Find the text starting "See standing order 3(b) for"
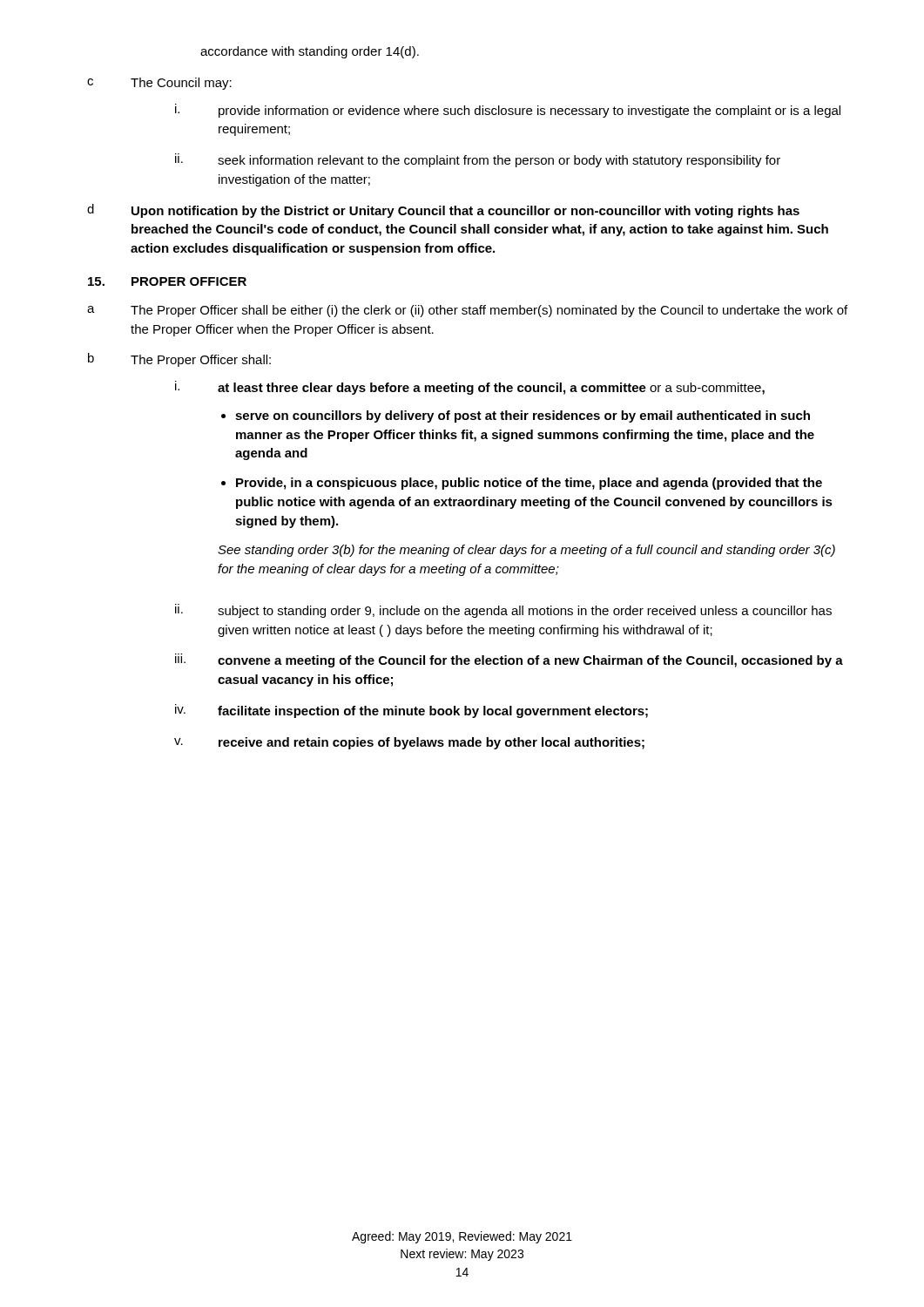924x1307 pixels. click(x=536, y=559)
